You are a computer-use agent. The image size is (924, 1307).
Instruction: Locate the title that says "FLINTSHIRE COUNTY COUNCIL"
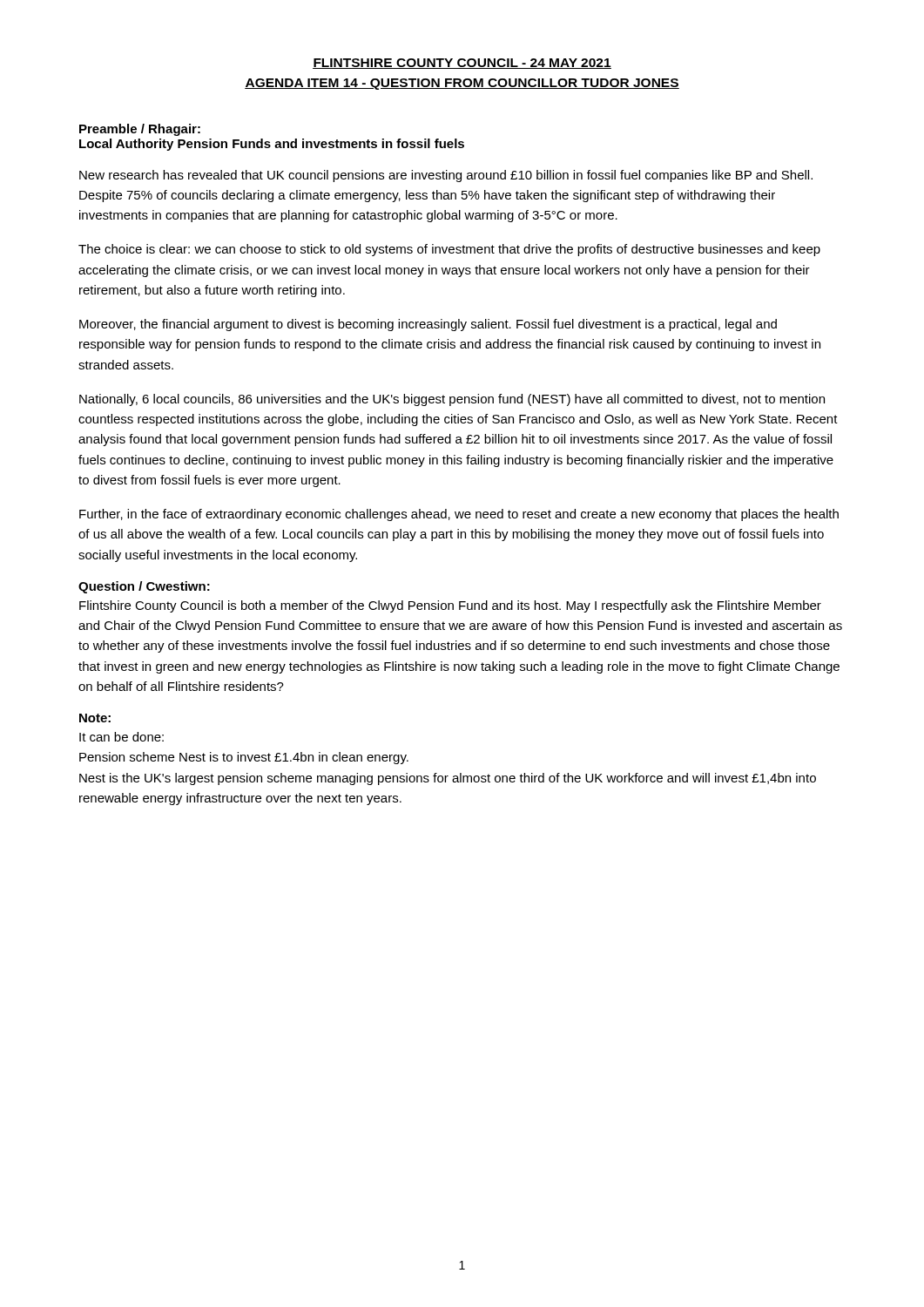[x=462, y=73]
